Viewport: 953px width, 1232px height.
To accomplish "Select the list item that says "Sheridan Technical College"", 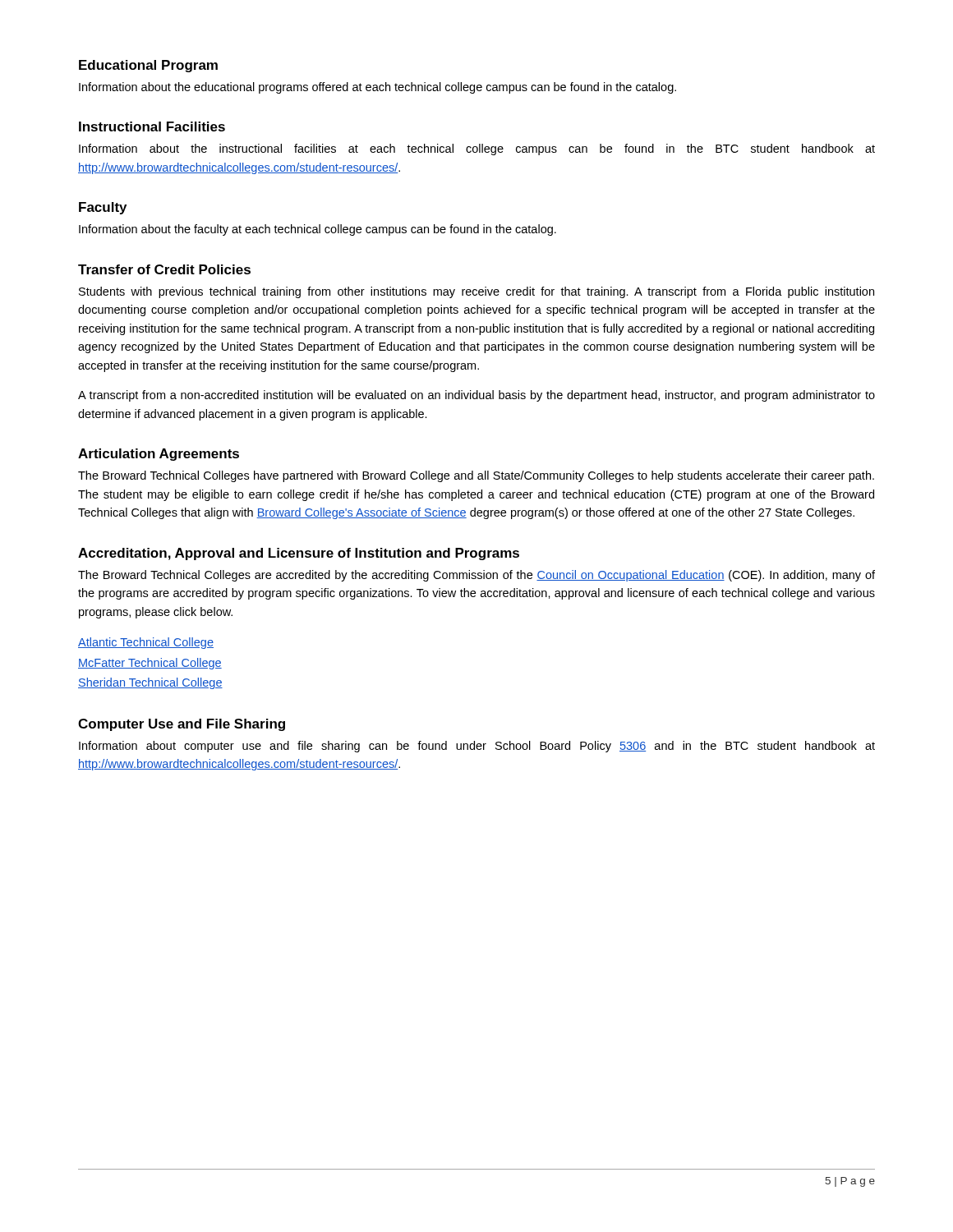I will (x=150, y=683).
